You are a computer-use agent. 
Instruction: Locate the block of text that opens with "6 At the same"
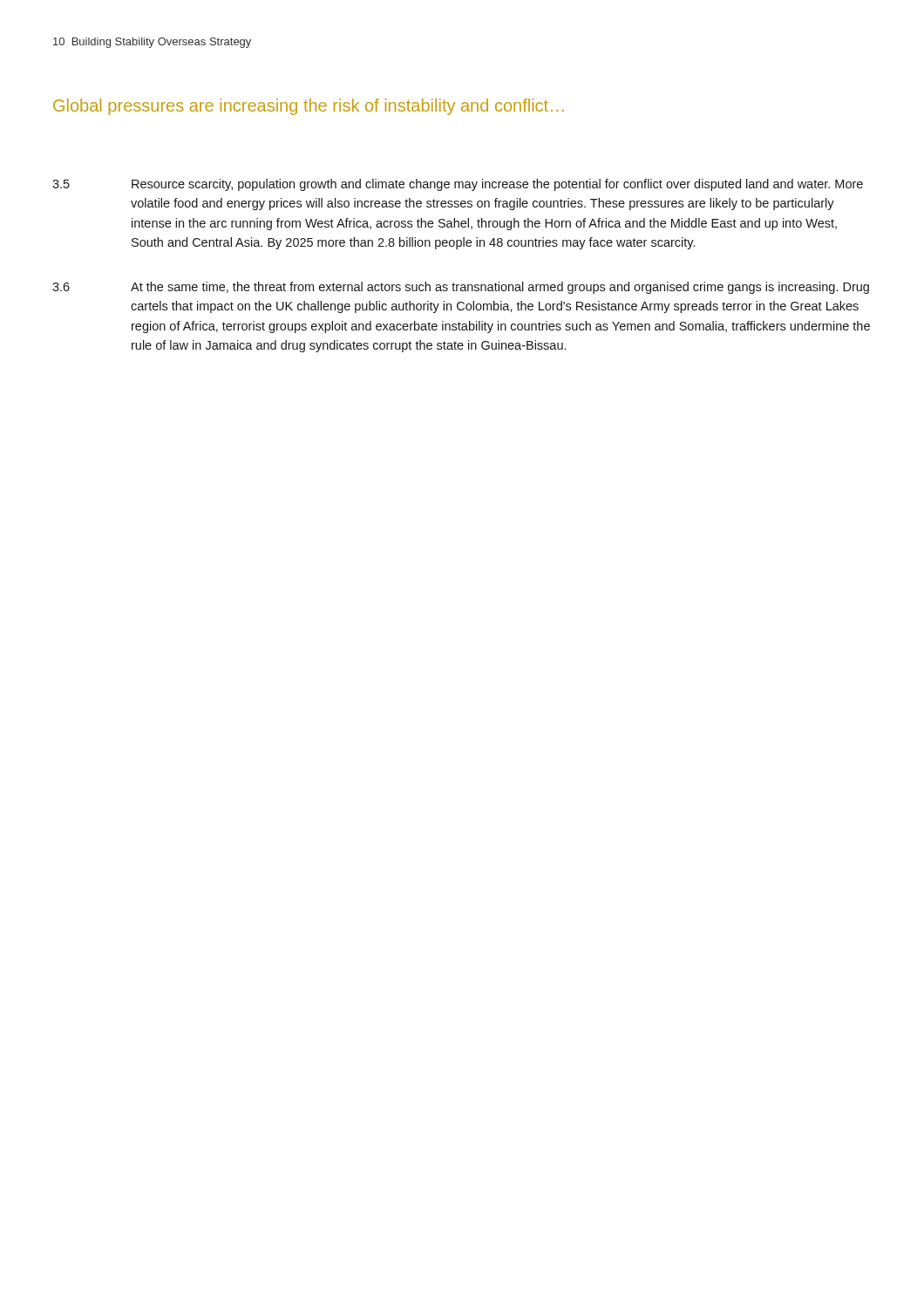(x=462, y=316)
